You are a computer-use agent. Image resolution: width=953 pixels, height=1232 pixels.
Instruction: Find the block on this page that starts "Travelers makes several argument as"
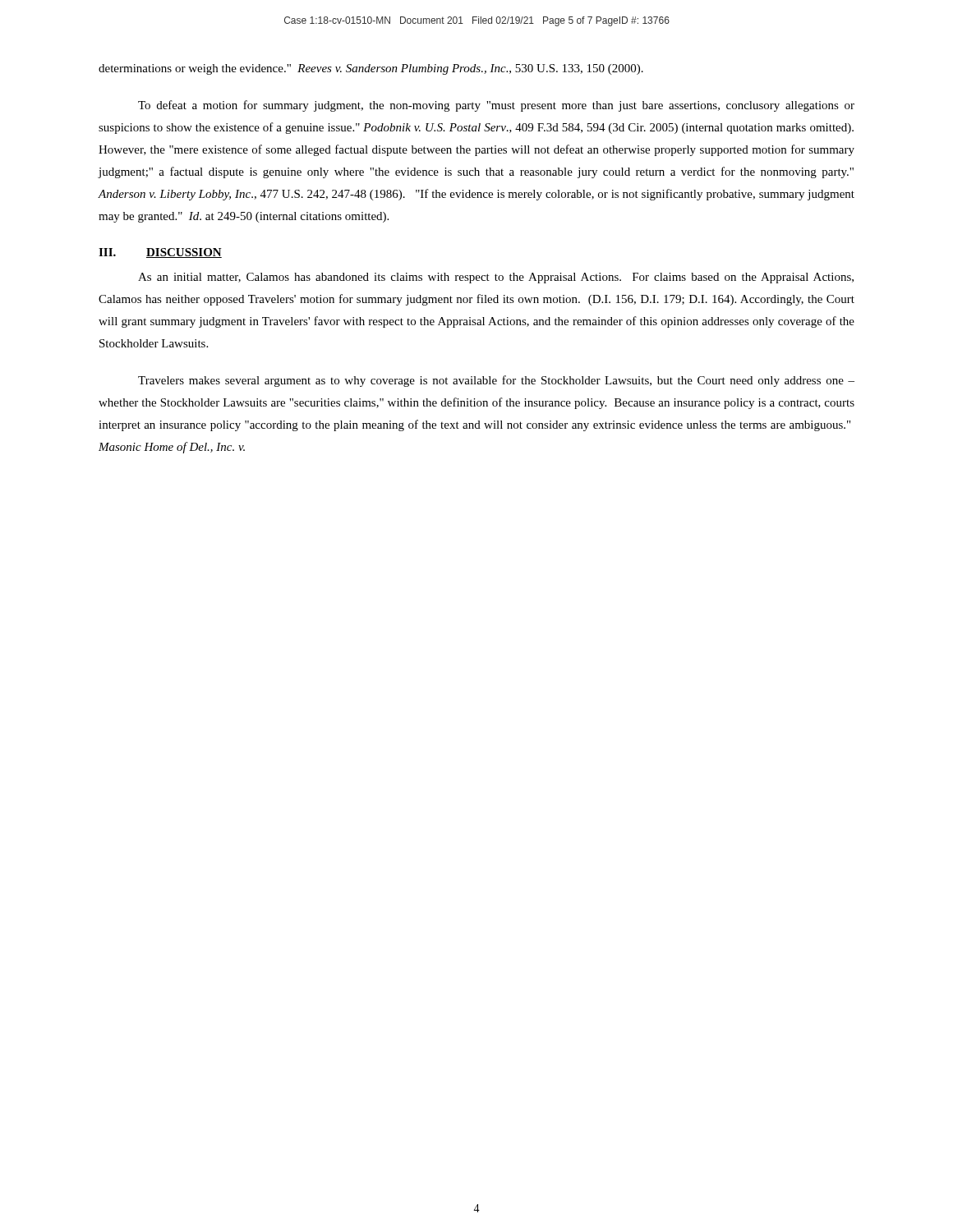(x=476, y=414)
